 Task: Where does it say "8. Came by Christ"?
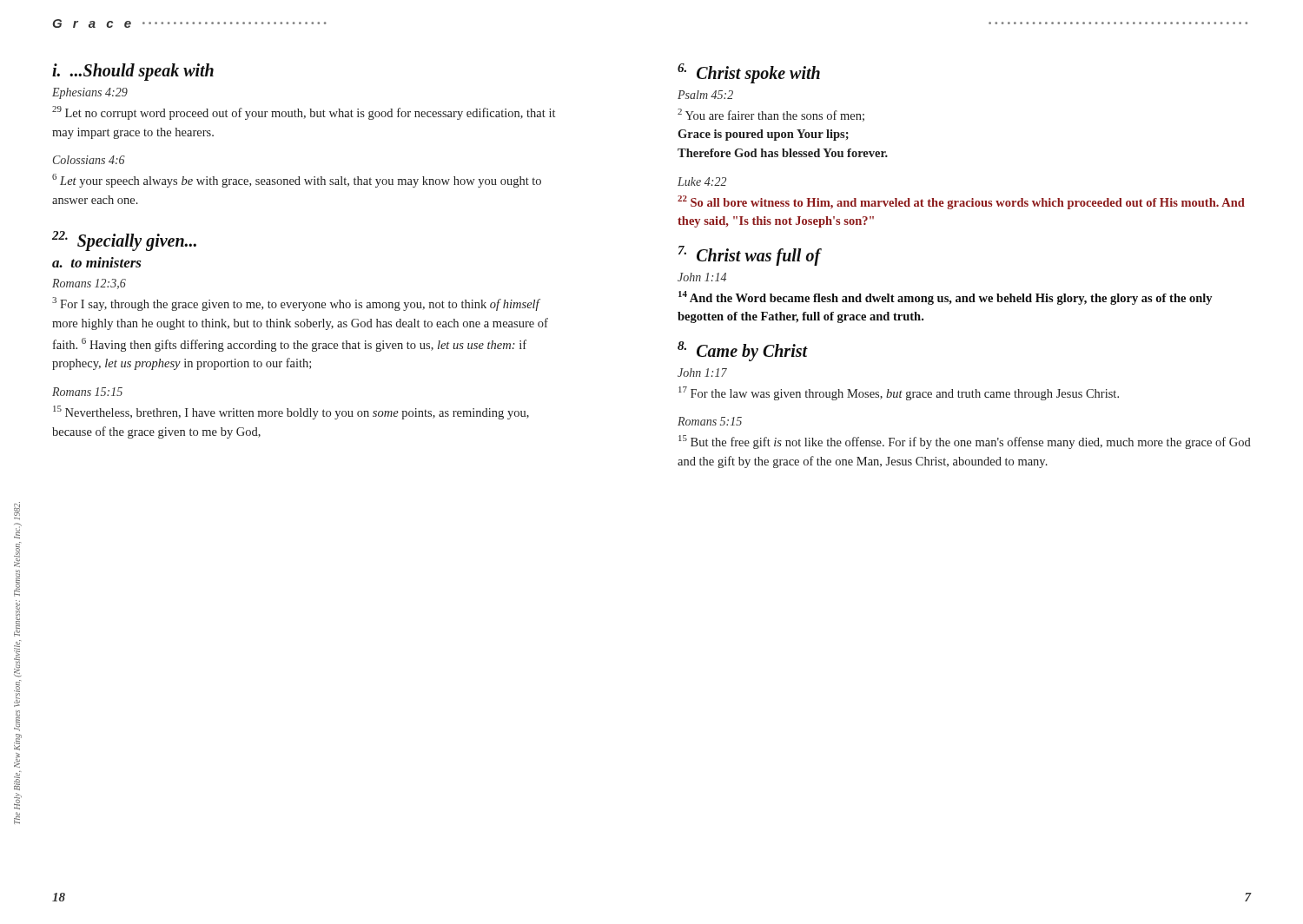pyautogui.click(x=743, y=351)
